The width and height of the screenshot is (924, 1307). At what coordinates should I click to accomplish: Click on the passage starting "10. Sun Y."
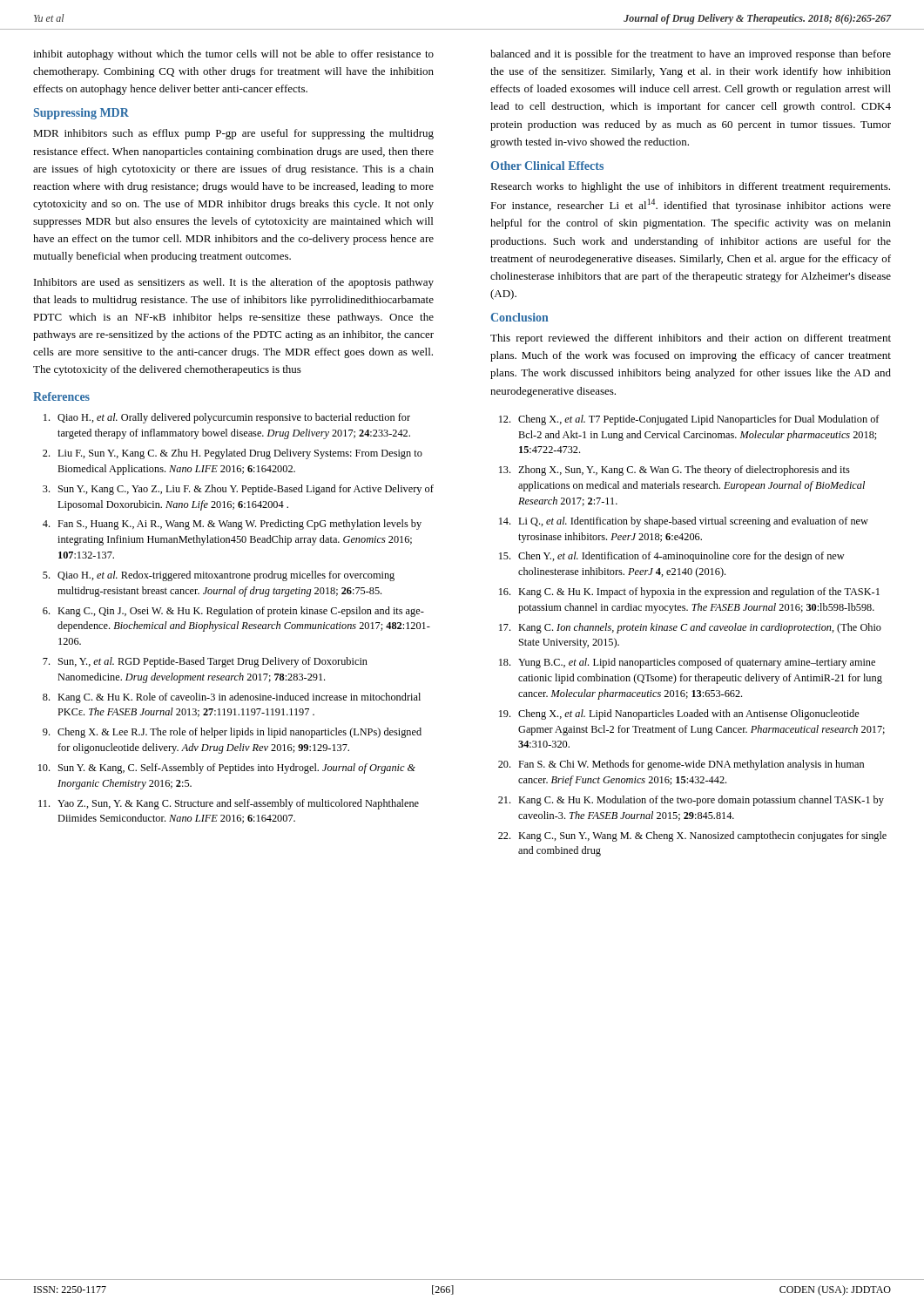pos(233,776)
